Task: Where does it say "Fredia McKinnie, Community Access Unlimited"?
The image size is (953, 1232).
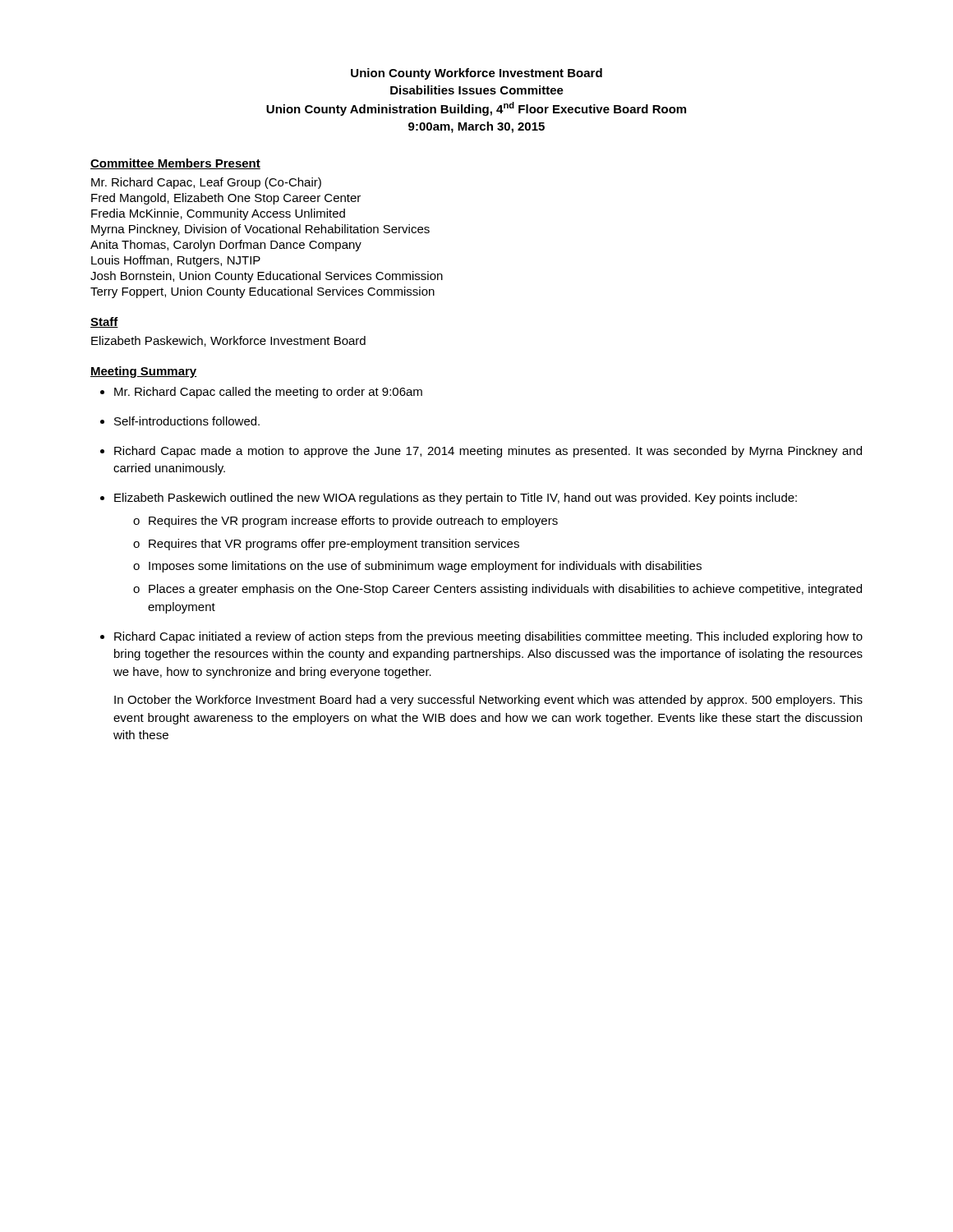Action: [218, 213]
